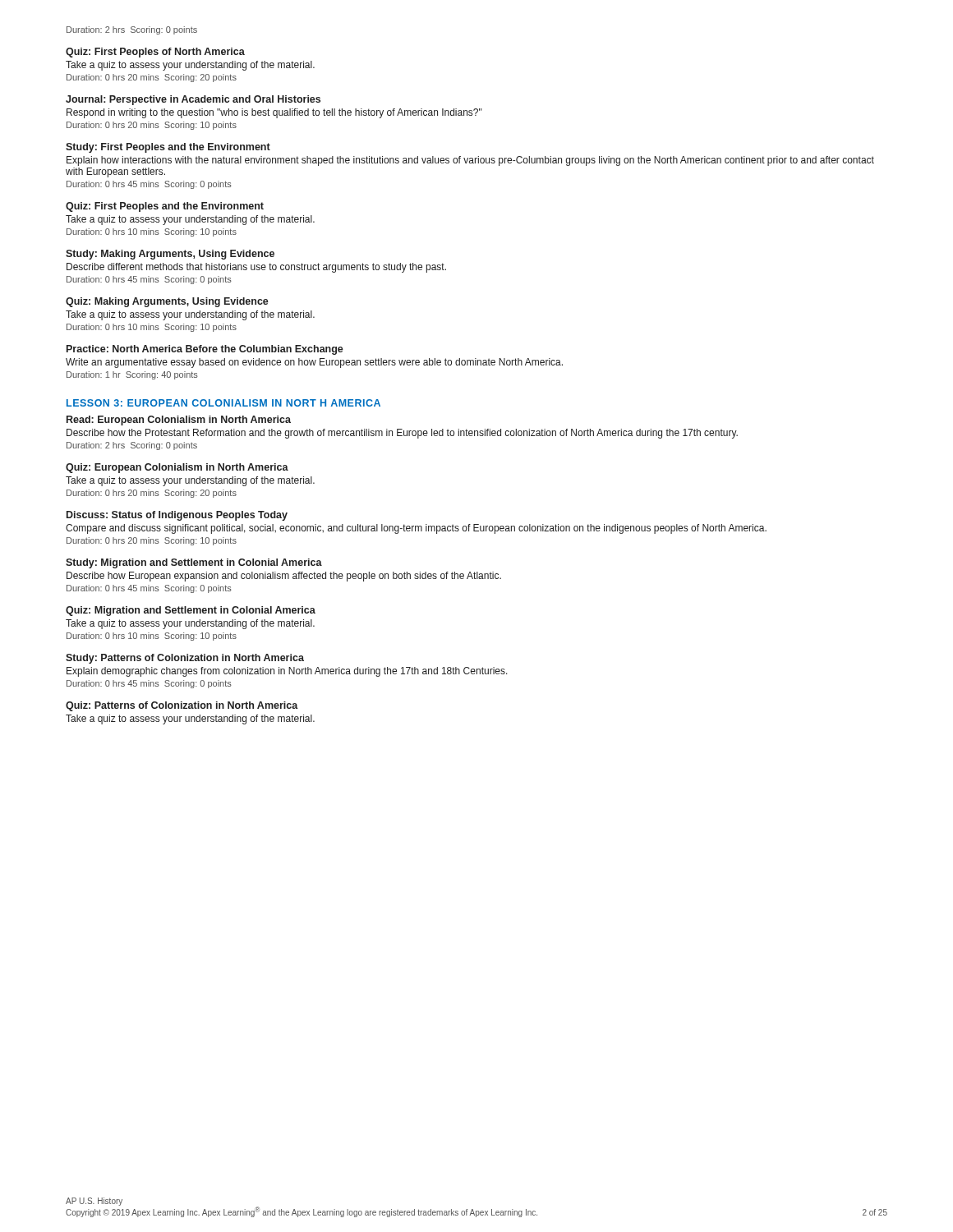Navigate to the element starting "Respond in writing to the question "who is"

pos(274,113)
